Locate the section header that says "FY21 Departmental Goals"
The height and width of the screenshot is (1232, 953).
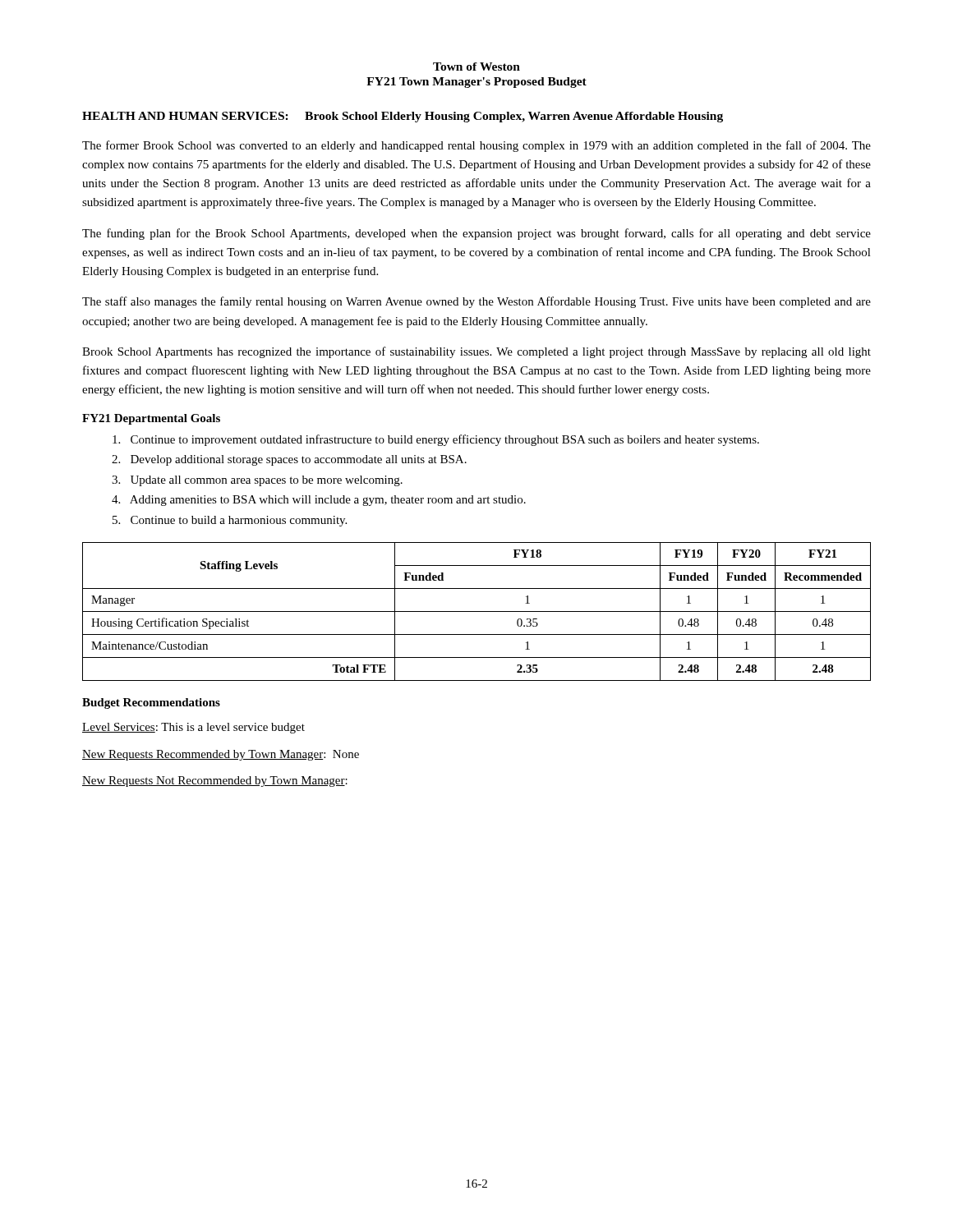click(x=151, y=418)
